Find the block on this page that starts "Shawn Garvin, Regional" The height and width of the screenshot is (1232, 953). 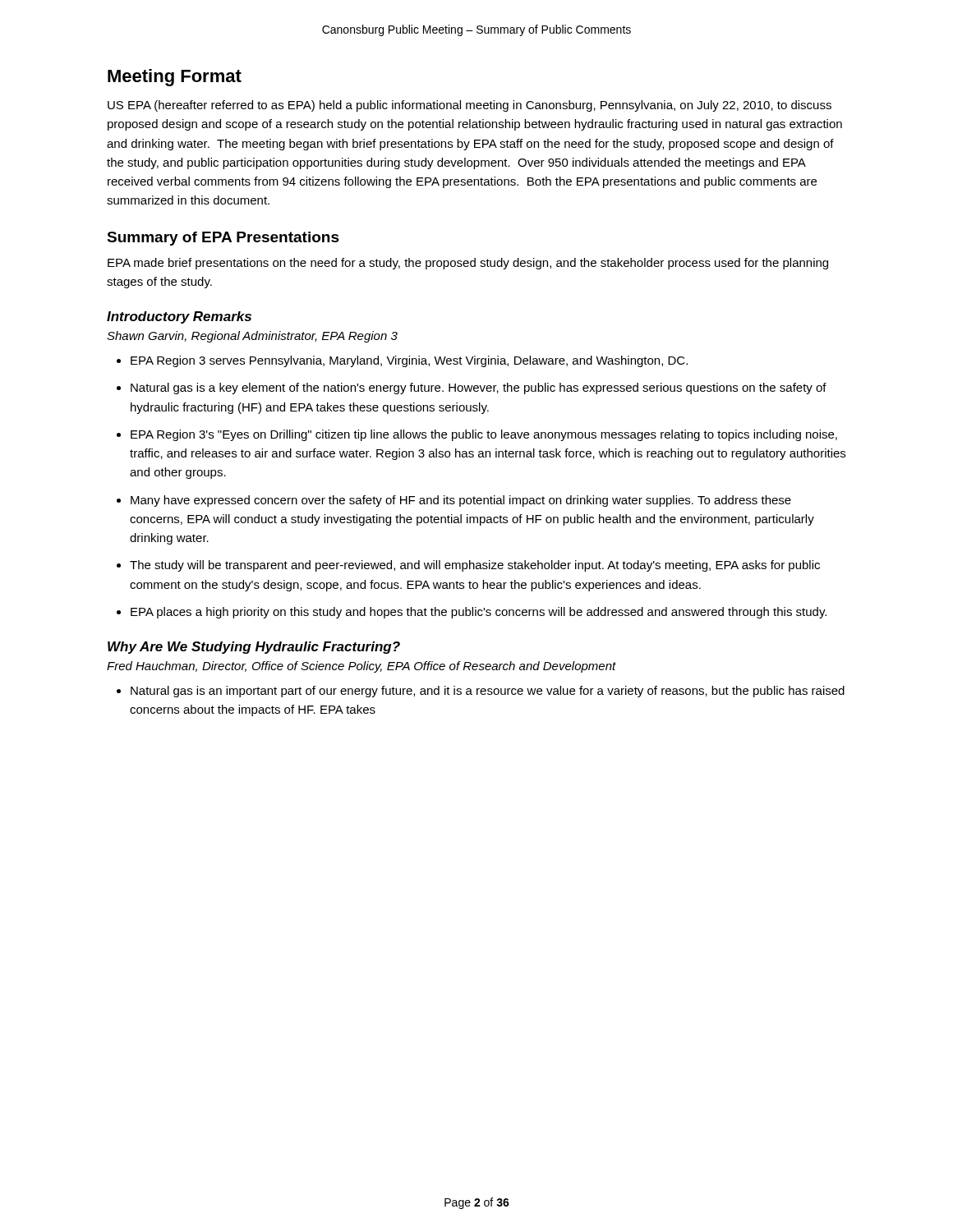point(252,336)
